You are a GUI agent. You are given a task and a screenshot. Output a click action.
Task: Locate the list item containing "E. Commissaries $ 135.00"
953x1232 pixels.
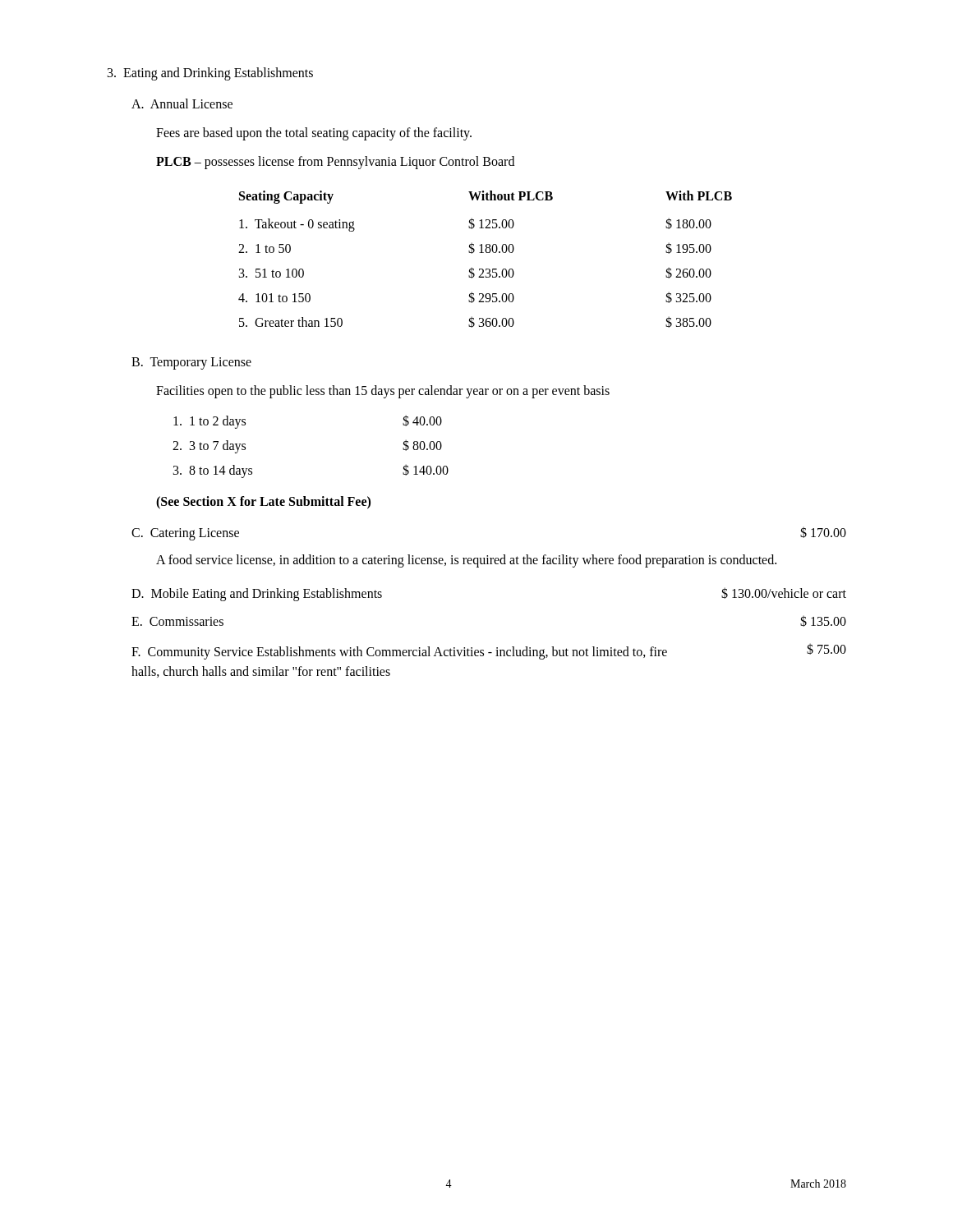pyautogui.click(x=181, y=621)
